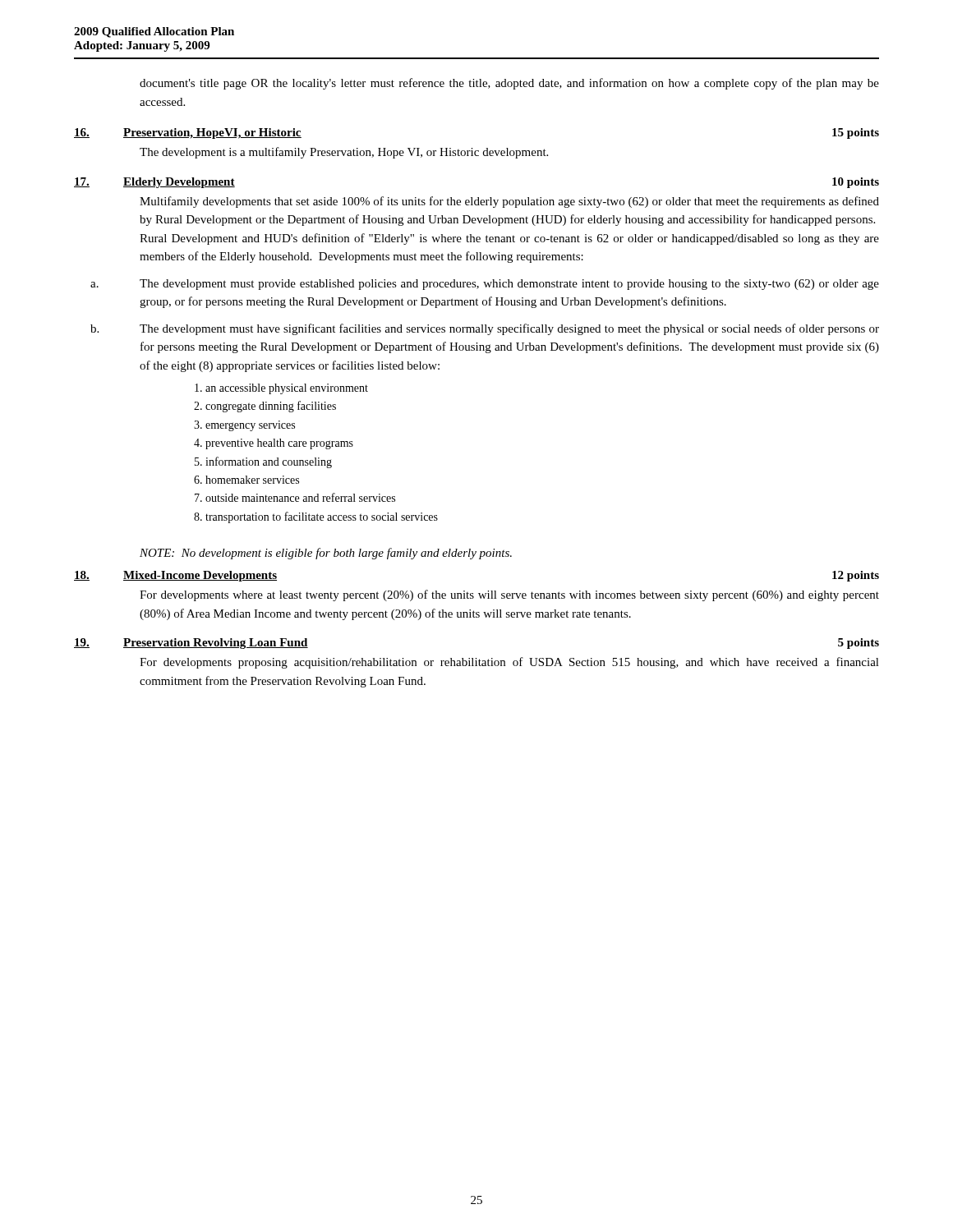953x1232 pixels.
Task: Point to the passage starting "a. The development must provide"
Action: click(x=476, y=292)
